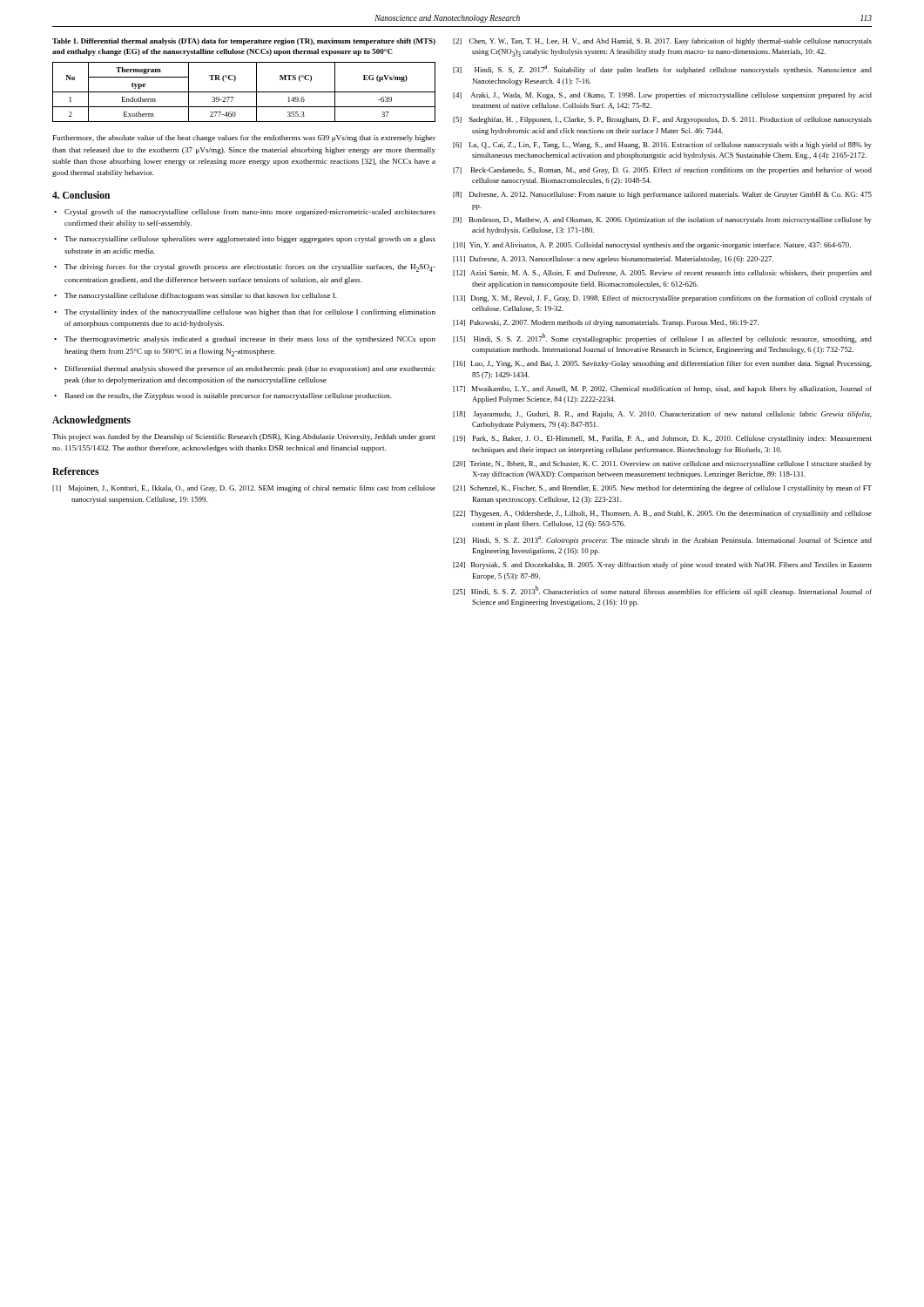The image size is (924, 1307).
Task: Click on the block starting "[1] Majoinen, J., Kontturi, E., Ikkala, O., and"
Action: pos(244,494)
